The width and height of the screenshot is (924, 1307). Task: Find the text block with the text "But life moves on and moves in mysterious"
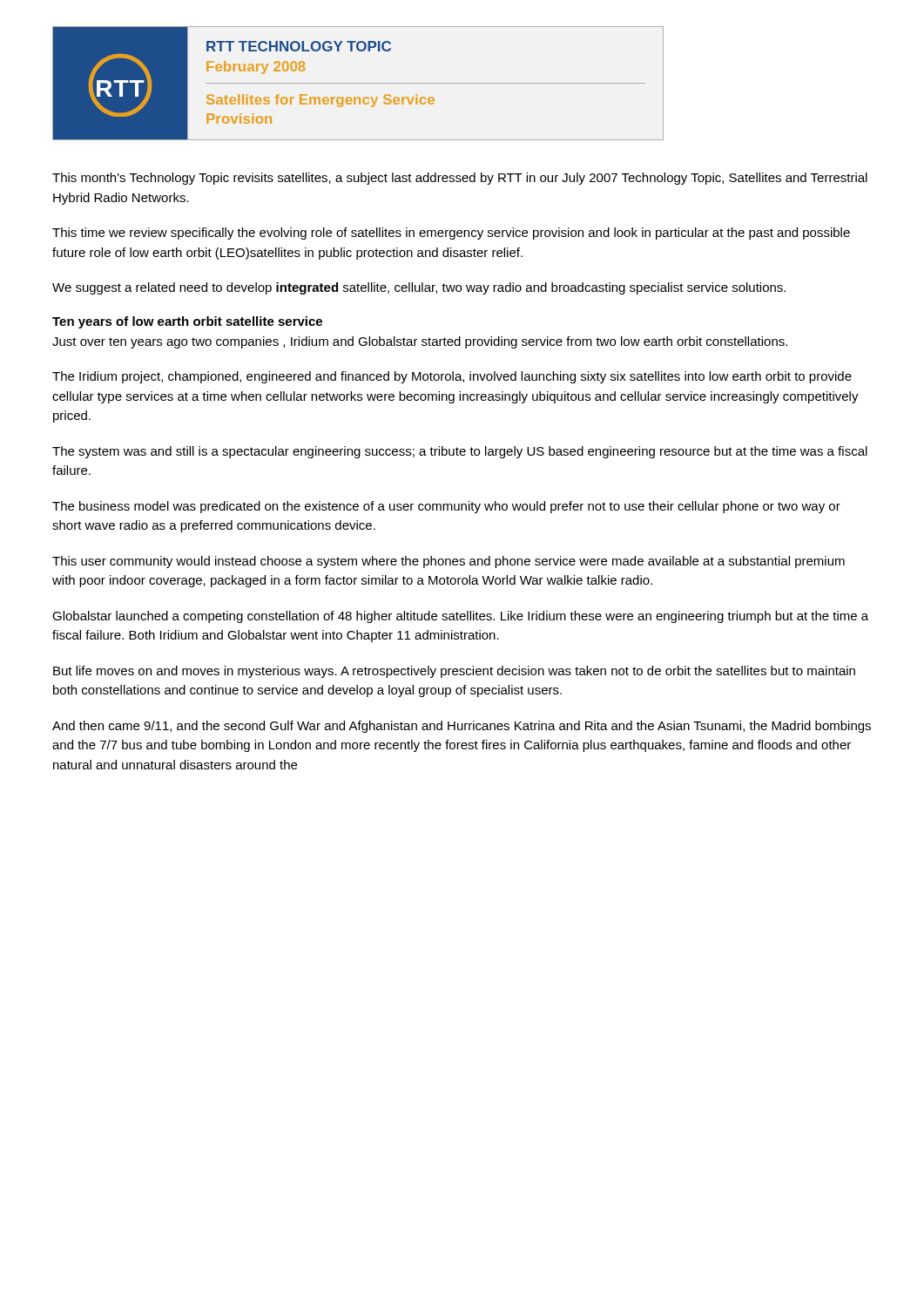pos(454,680)
